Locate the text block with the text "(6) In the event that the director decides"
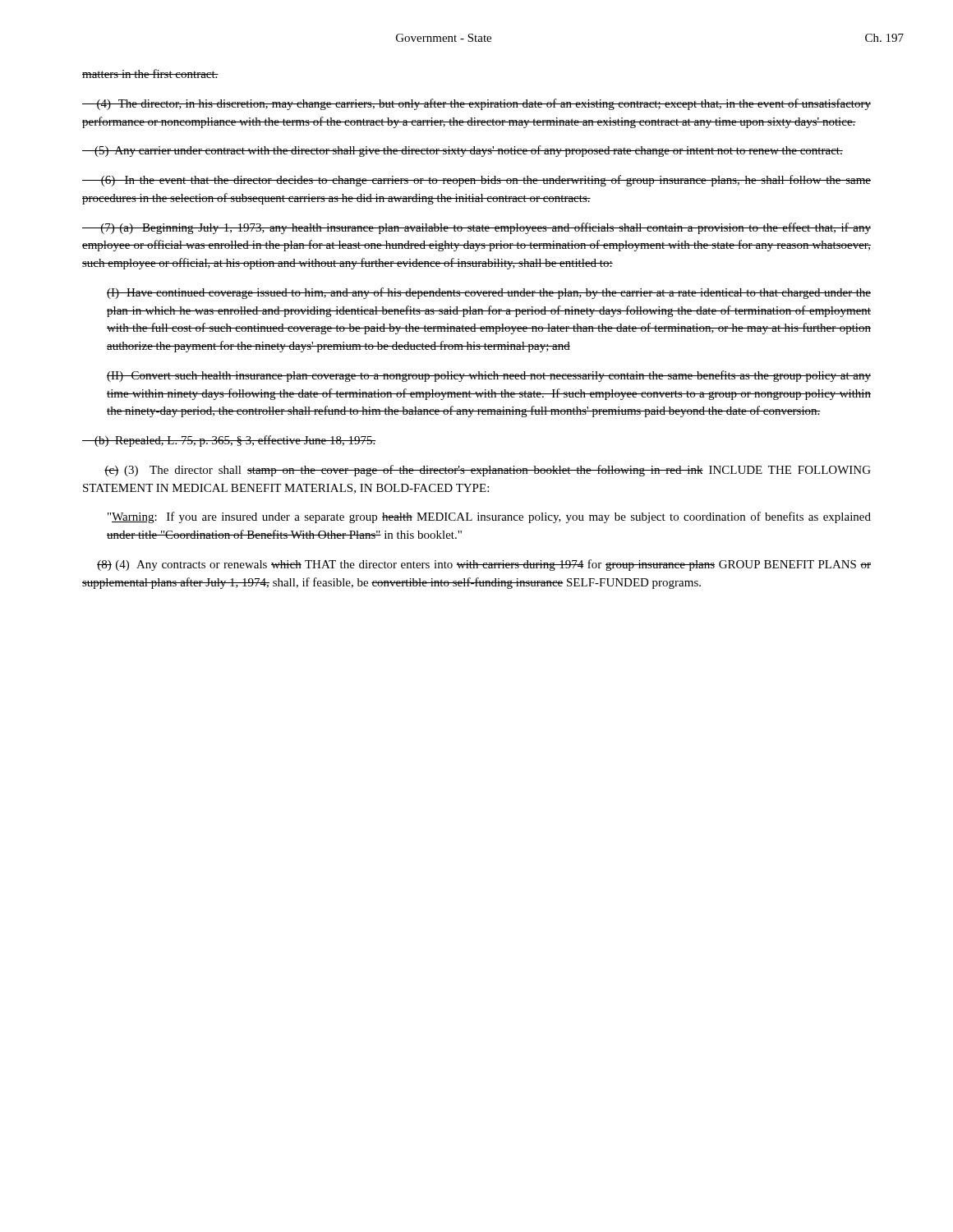The height and width of the screenshot is (1232, 953). click(476, 189)
